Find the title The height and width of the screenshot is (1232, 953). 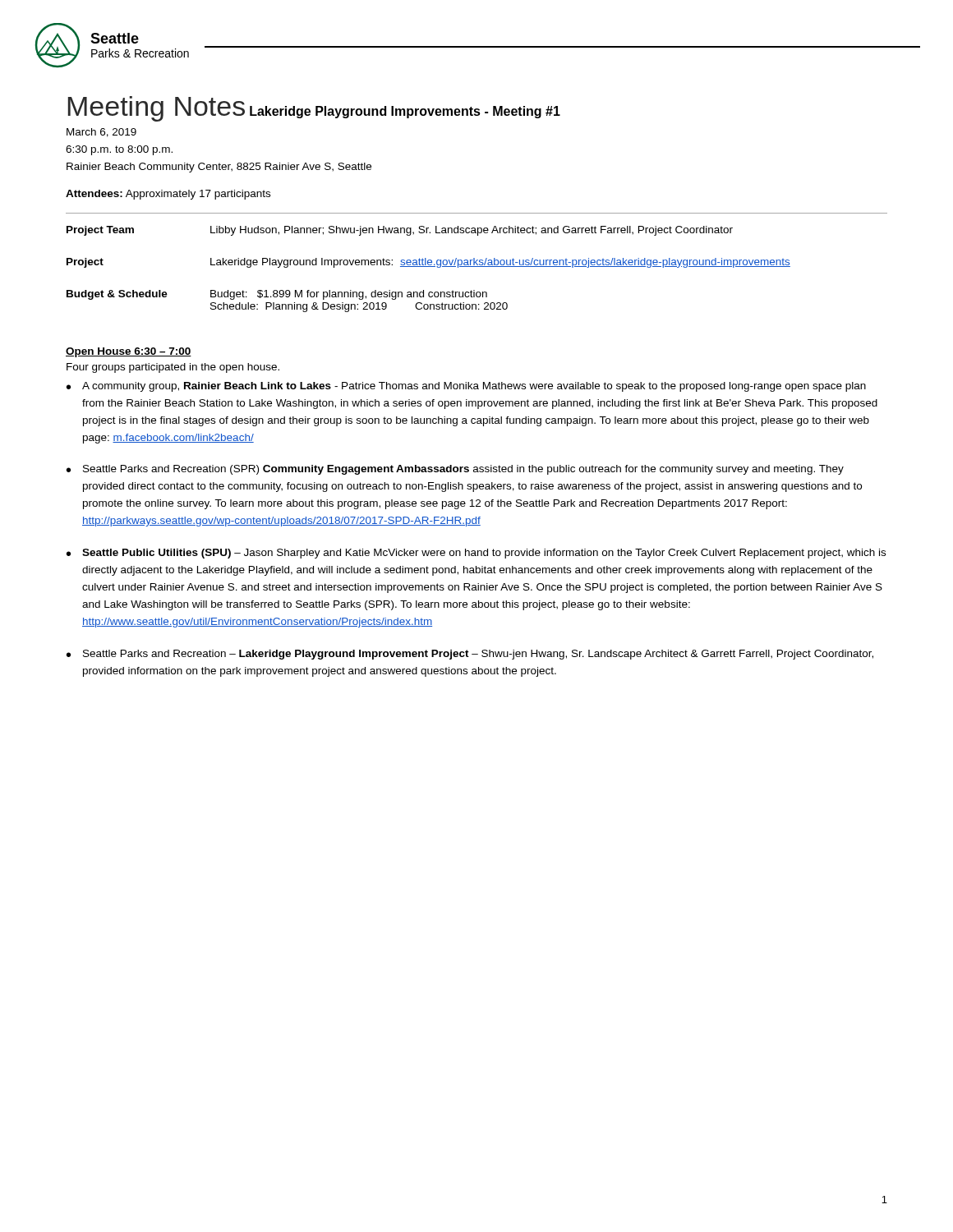point(156,106)
